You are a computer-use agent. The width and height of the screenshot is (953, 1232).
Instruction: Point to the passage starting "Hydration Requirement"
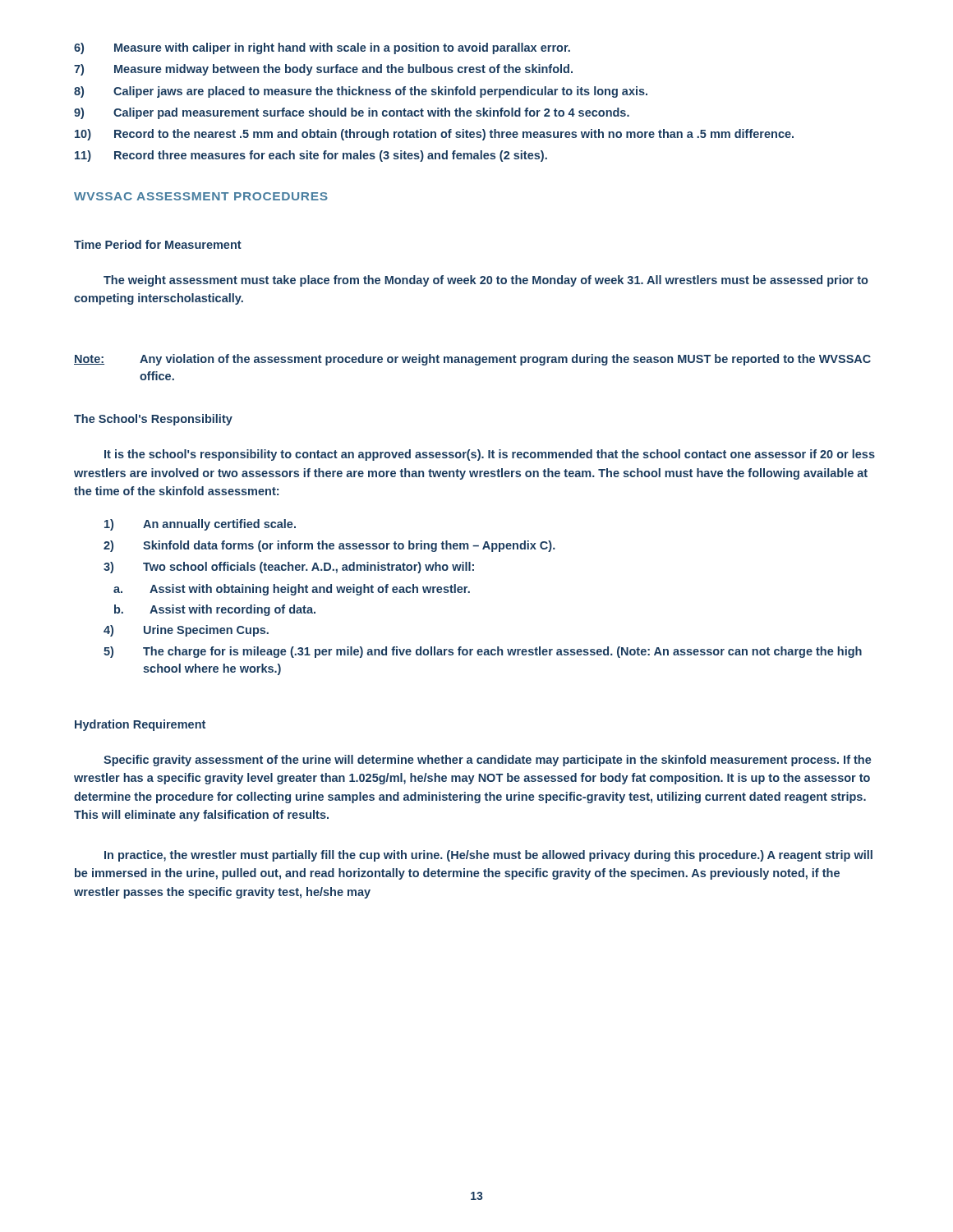(140, 724)
